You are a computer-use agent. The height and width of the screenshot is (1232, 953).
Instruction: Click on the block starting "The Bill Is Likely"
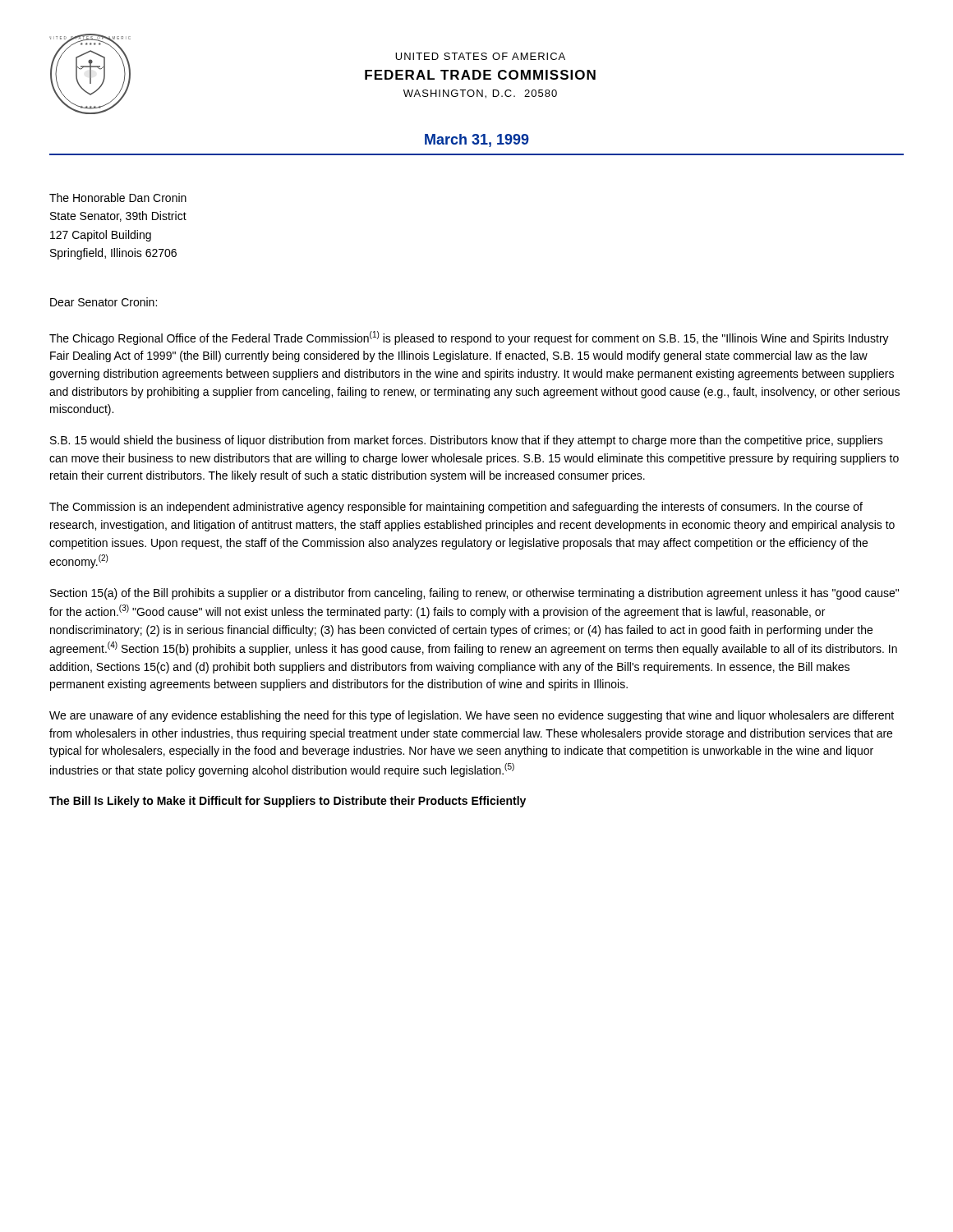[x=476, y=802]
